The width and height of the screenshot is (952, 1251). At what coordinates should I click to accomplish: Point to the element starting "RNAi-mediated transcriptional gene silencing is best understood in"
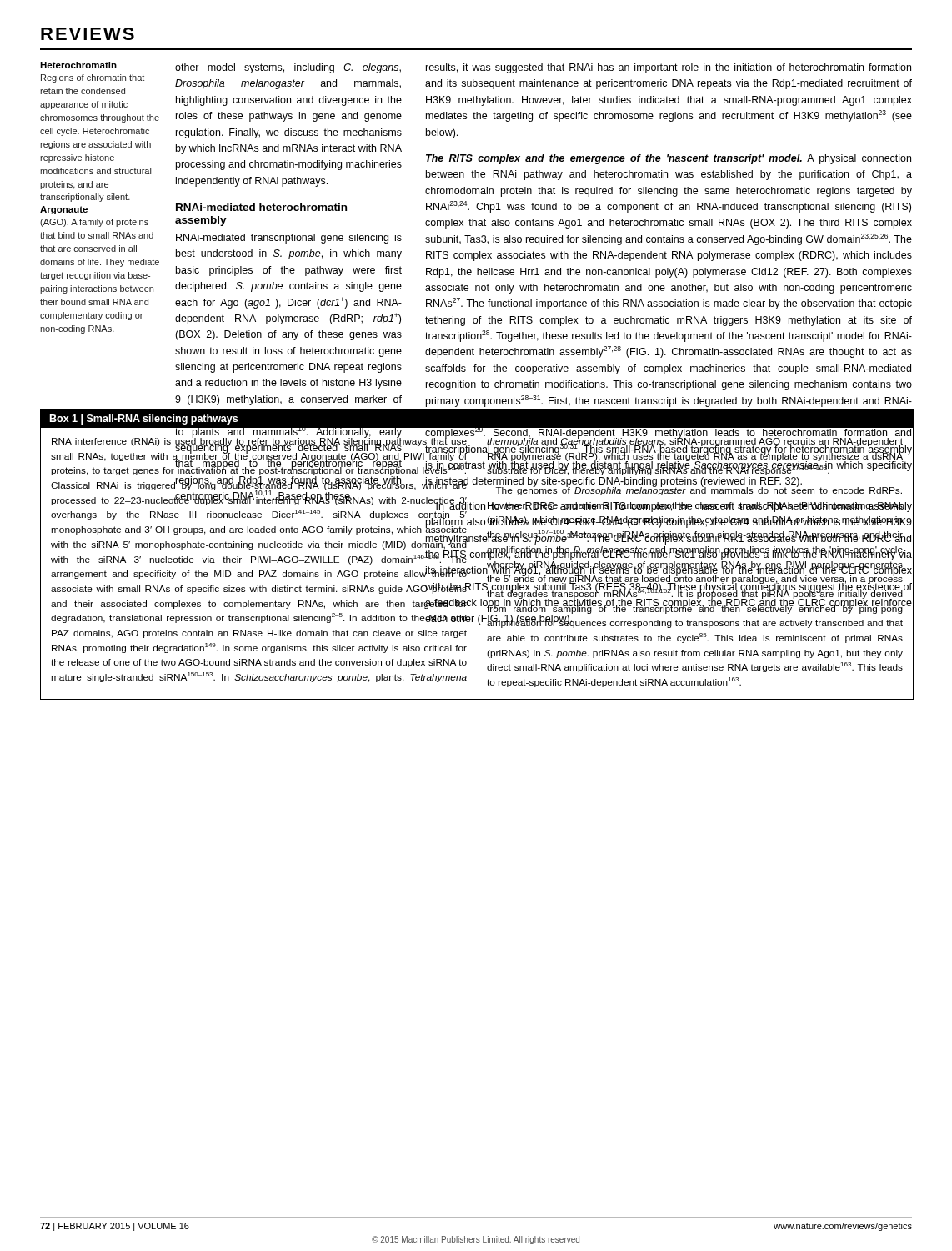click(288, 367)
